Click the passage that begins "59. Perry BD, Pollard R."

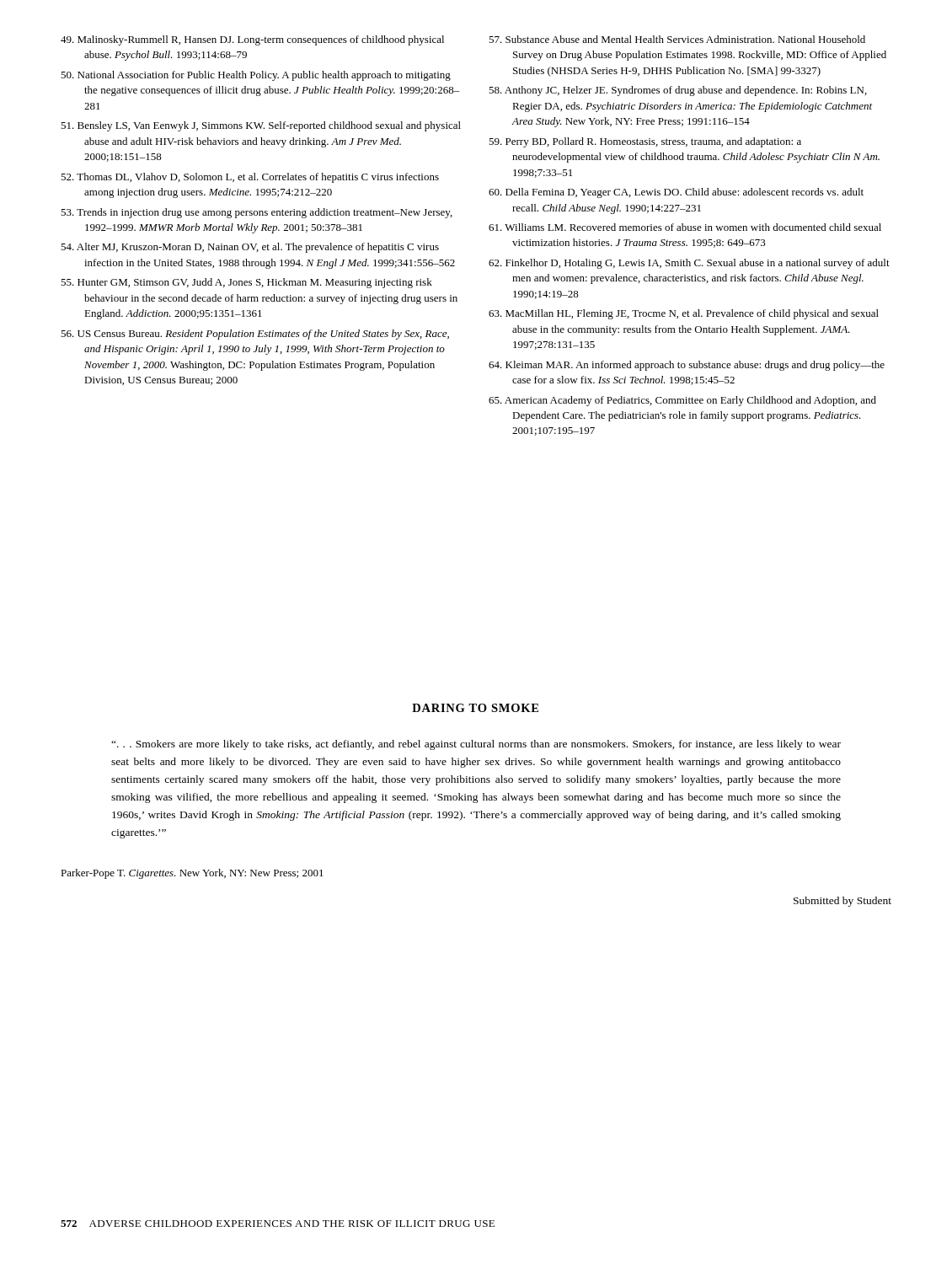(685, 156)
